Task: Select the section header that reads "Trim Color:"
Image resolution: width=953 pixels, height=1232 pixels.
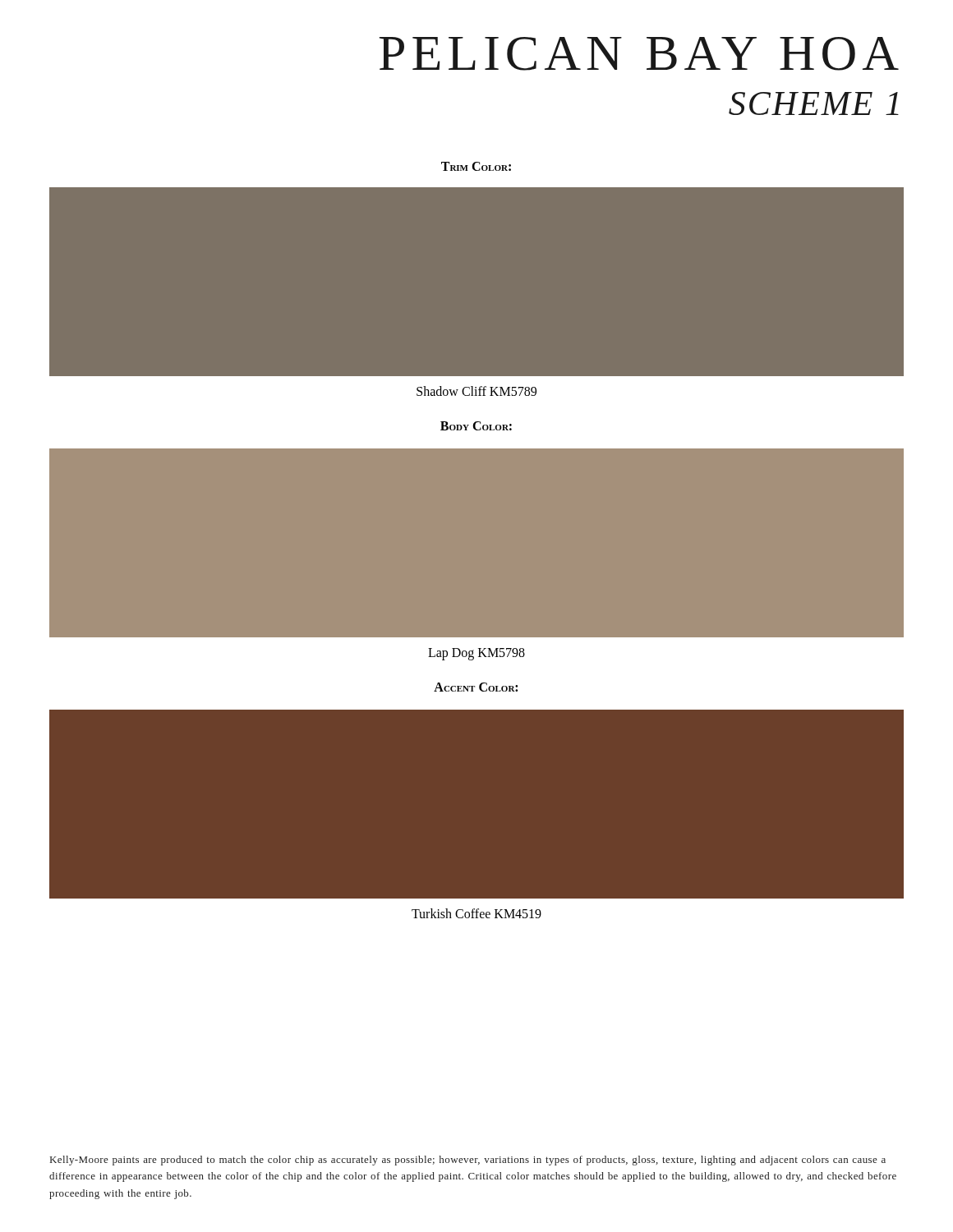Action: pos(476,166)
